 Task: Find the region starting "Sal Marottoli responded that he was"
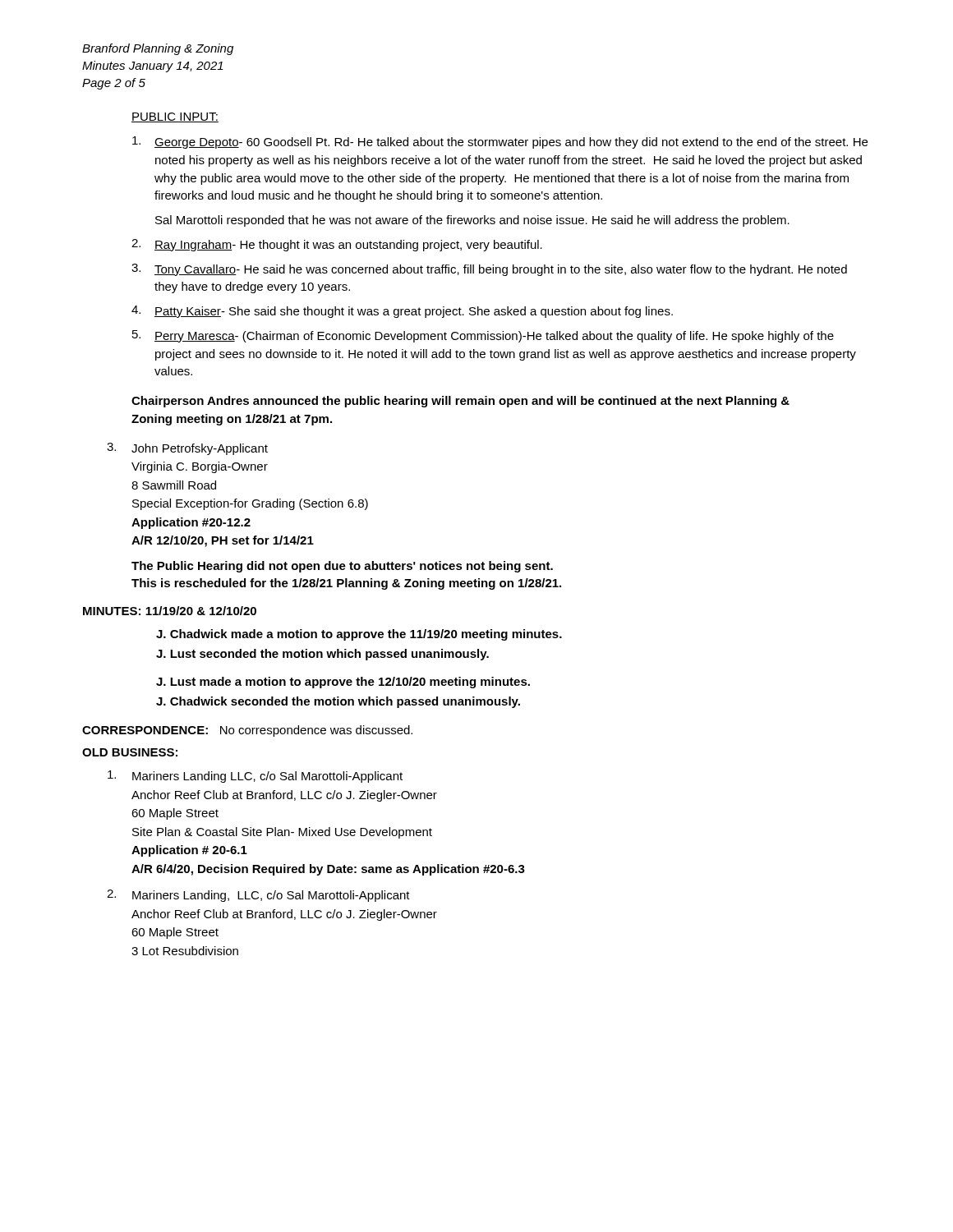click(x=472, y=220)
